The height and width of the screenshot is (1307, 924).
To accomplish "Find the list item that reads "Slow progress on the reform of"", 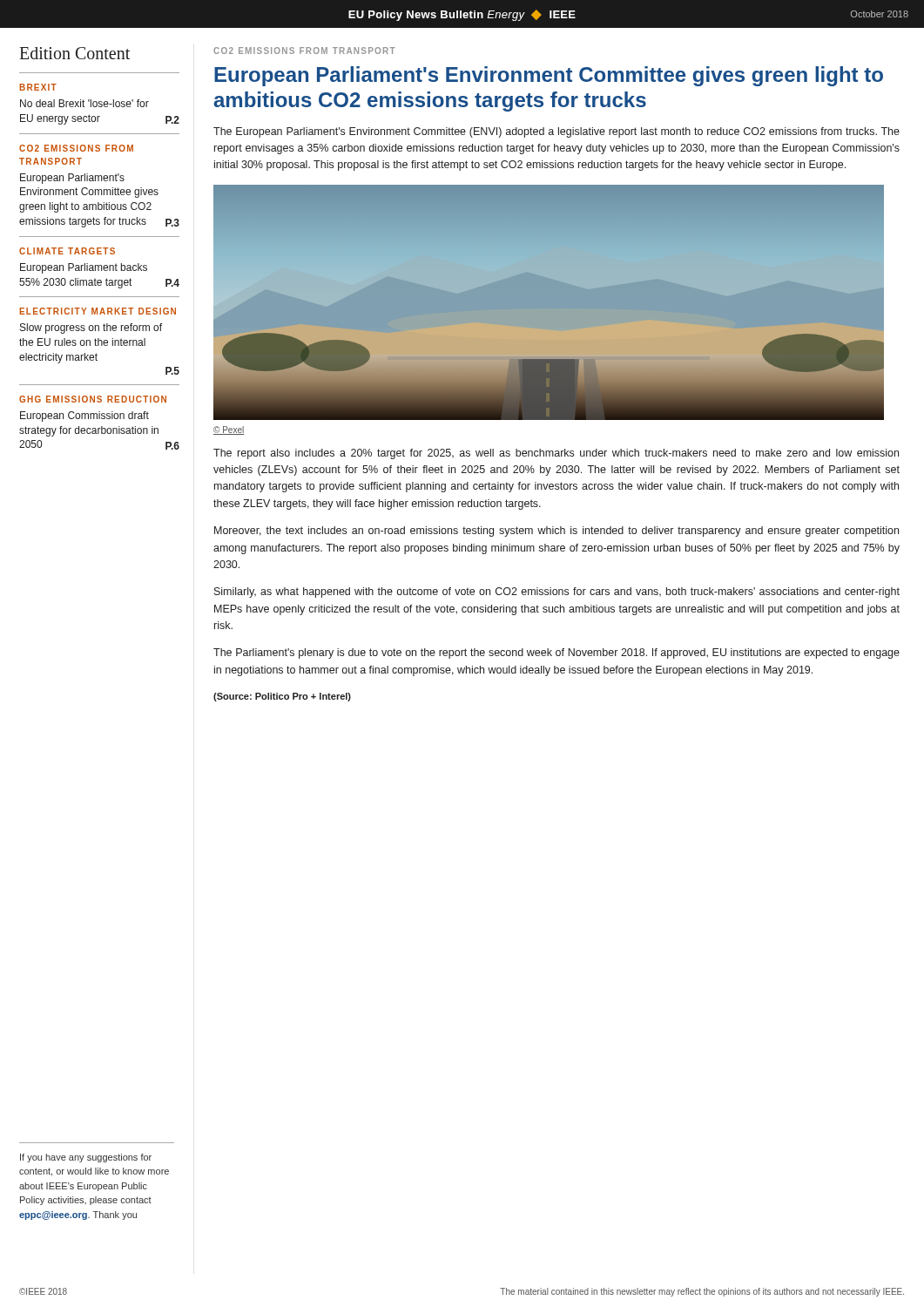I will [x=99, y=349].
